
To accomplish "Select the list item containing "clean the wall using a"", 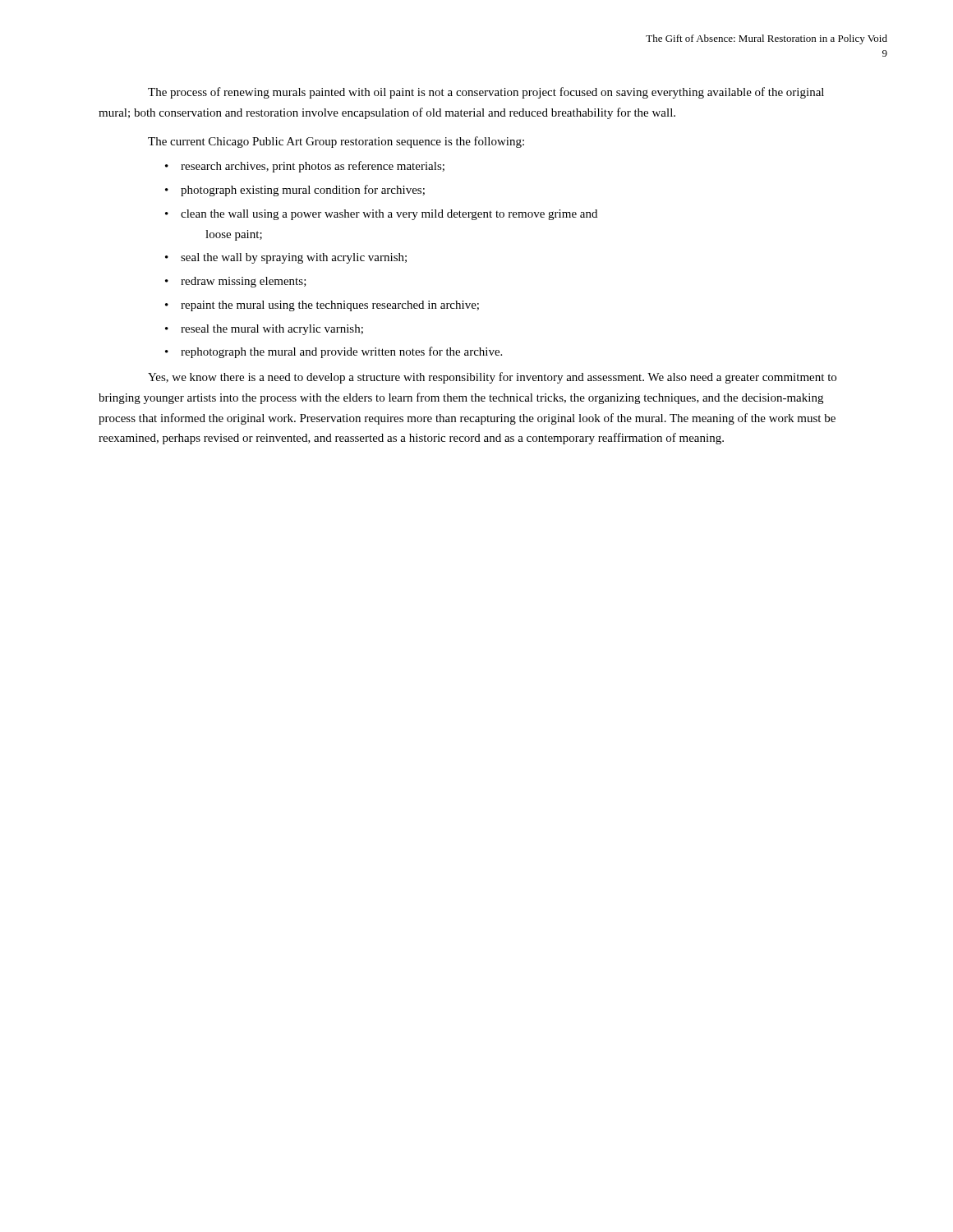I will (389, 223).
